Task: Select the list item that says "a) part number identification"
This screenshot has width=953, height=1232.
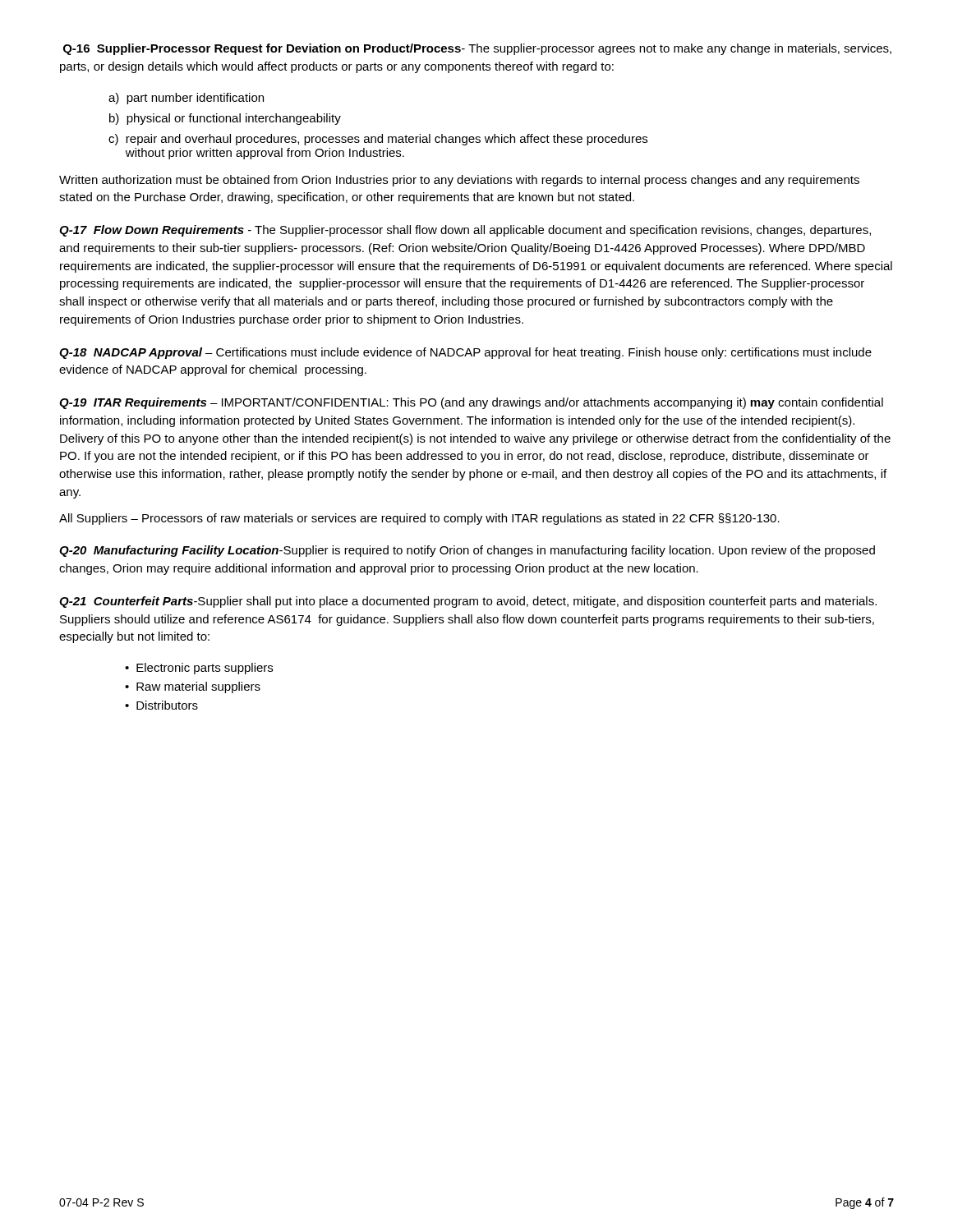Action: (x=187, y=97)
